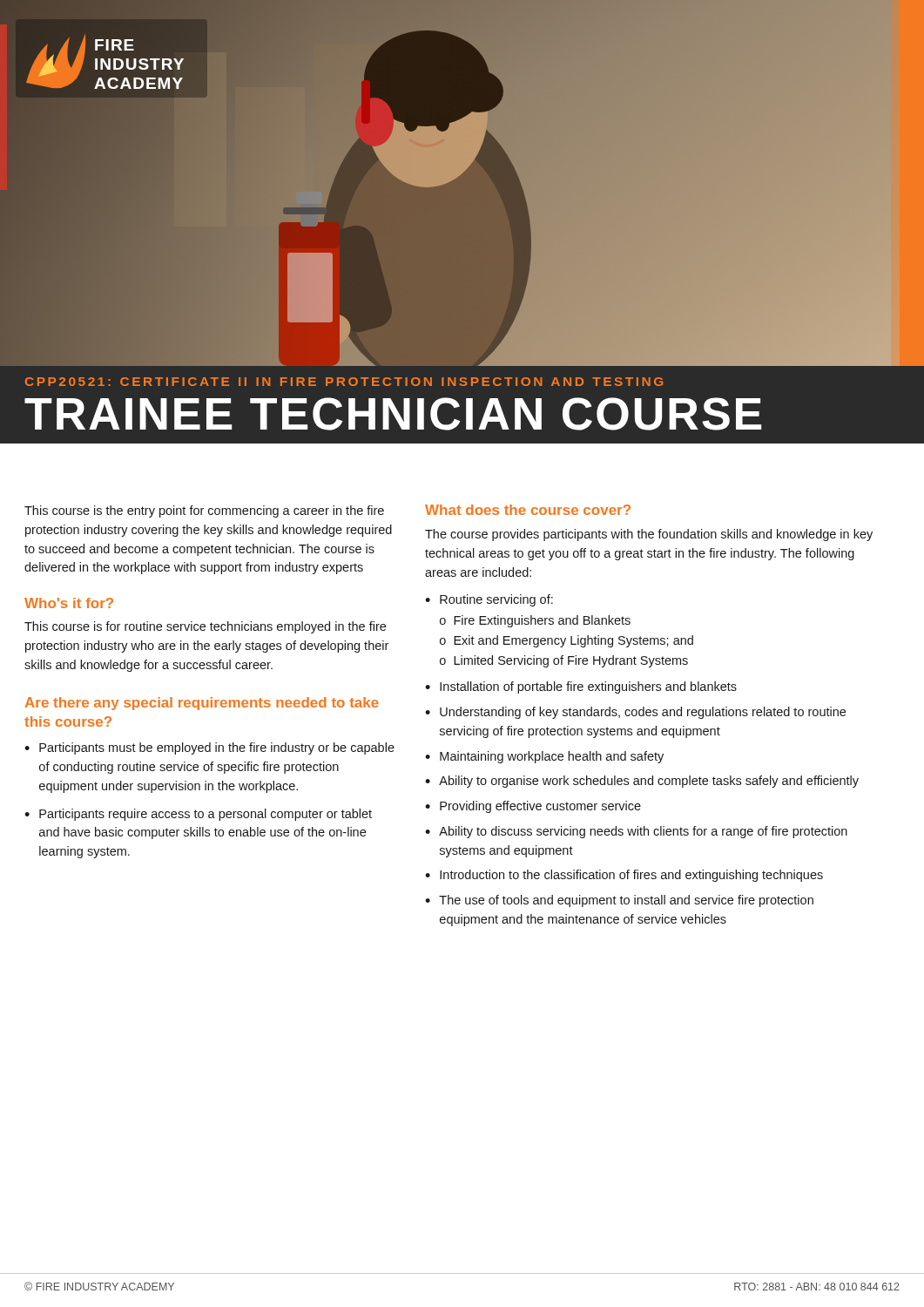Where is the passage that starts "• Understanding of"?
The height and width of the screenshot is (1307, 924).
[650, 722]
